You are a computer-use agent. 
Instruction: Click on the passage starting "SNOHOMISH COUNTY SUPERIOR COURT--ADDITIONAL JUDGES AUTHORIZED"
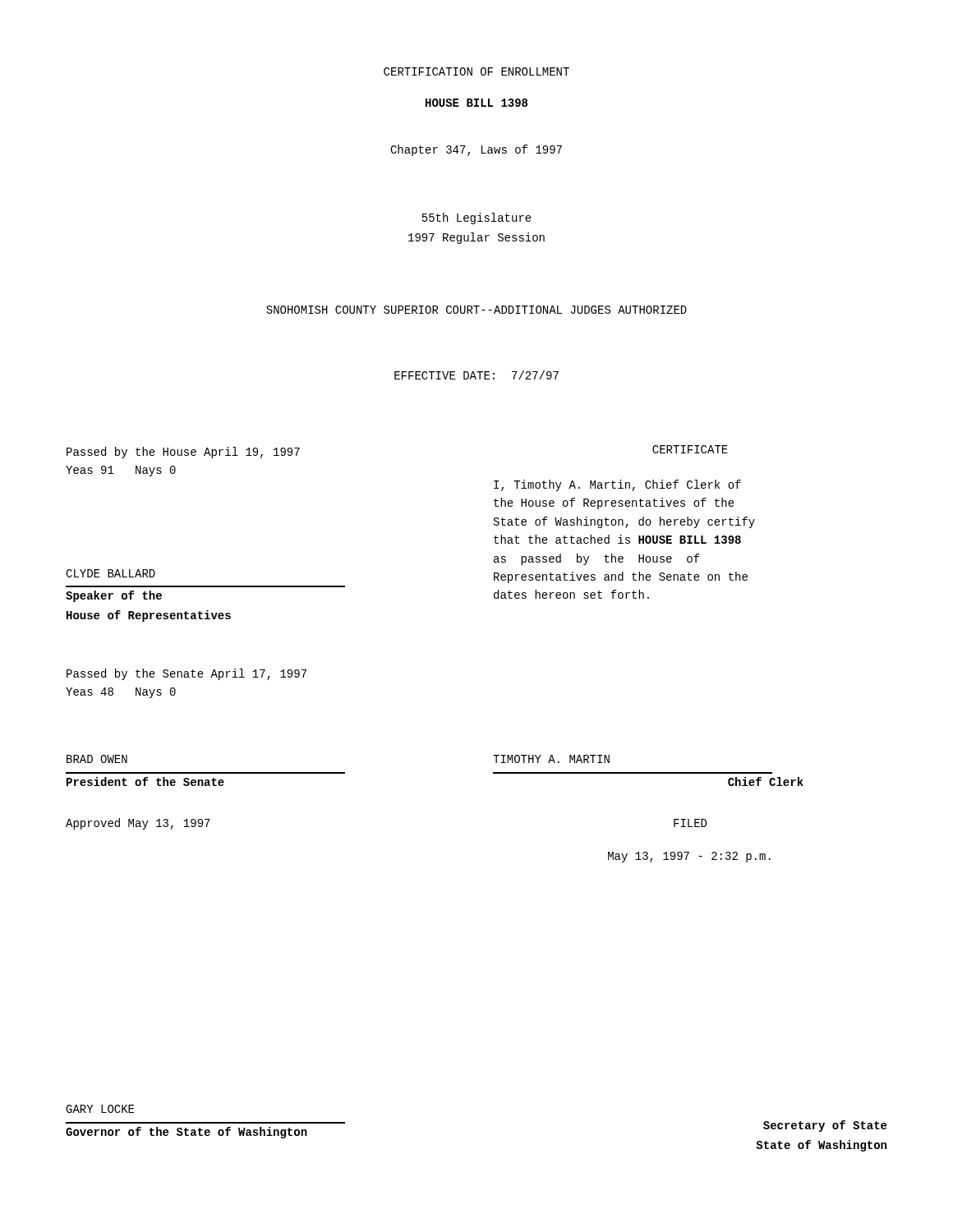tap(476, 310)
